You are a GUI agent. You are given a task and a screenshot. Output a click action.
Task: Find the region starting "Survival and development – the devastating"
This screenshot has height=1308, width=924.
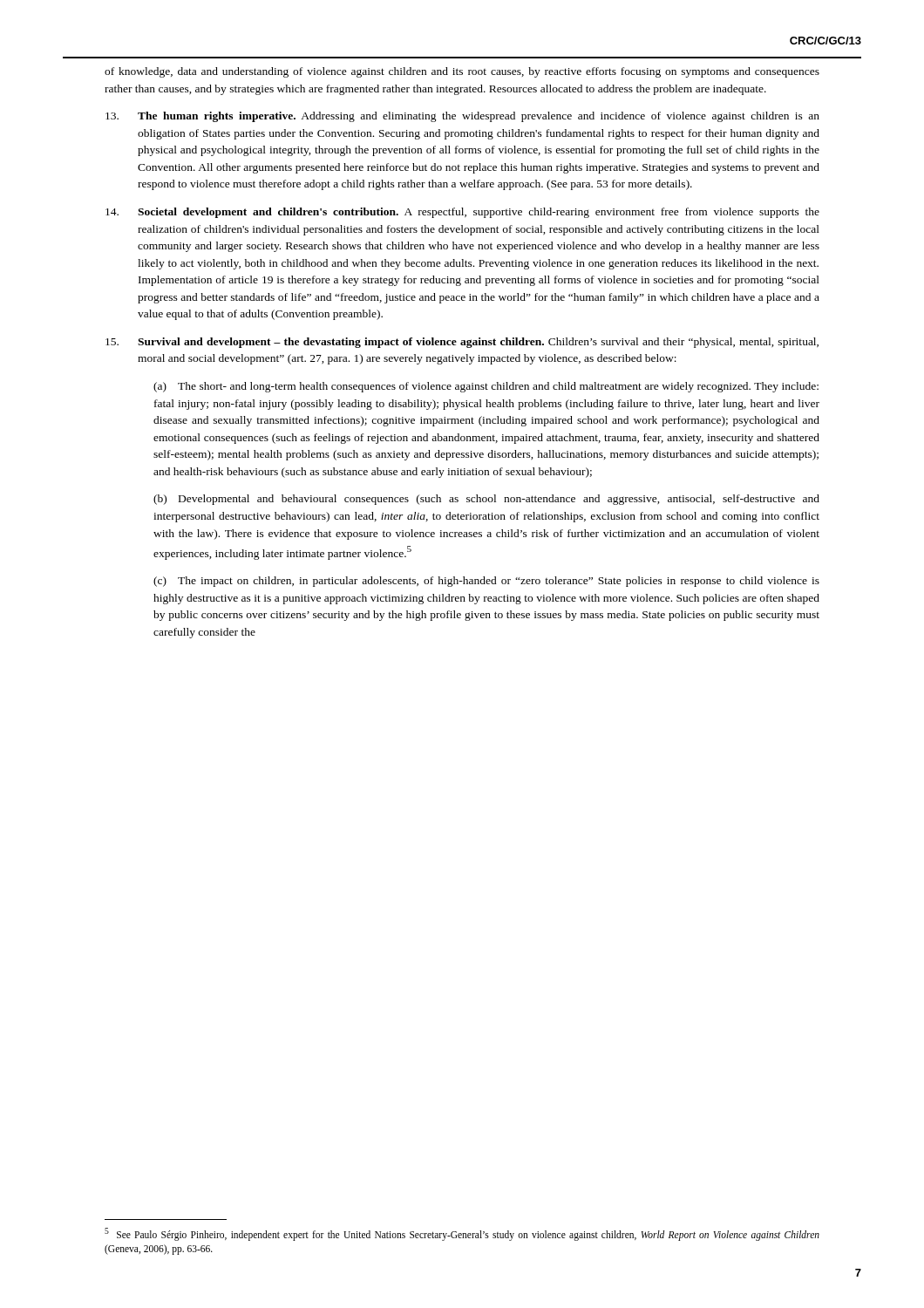pos(462,350)
